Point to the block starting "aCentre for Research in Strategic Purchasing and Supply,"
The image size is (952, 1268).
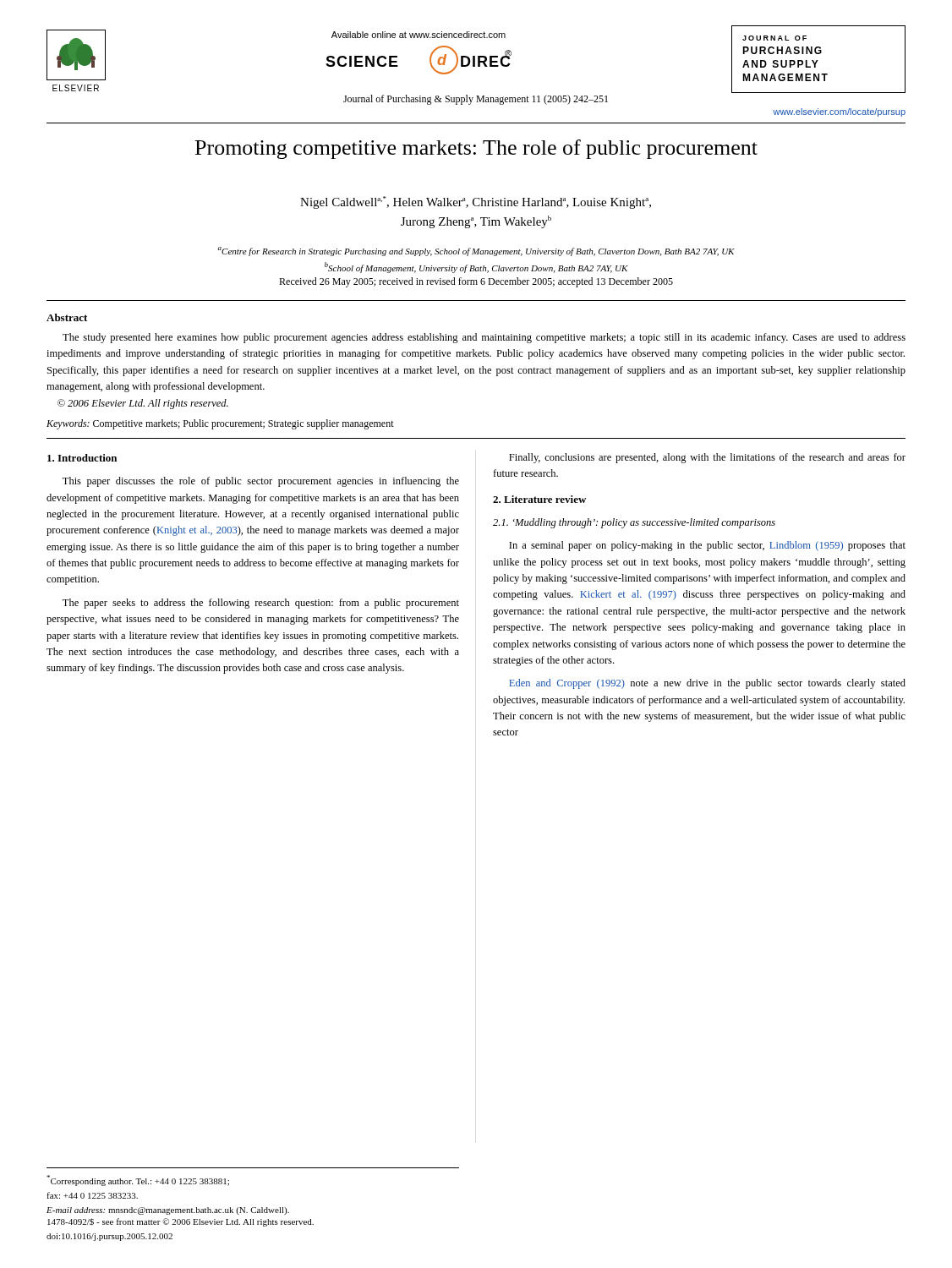coord(476,258)
